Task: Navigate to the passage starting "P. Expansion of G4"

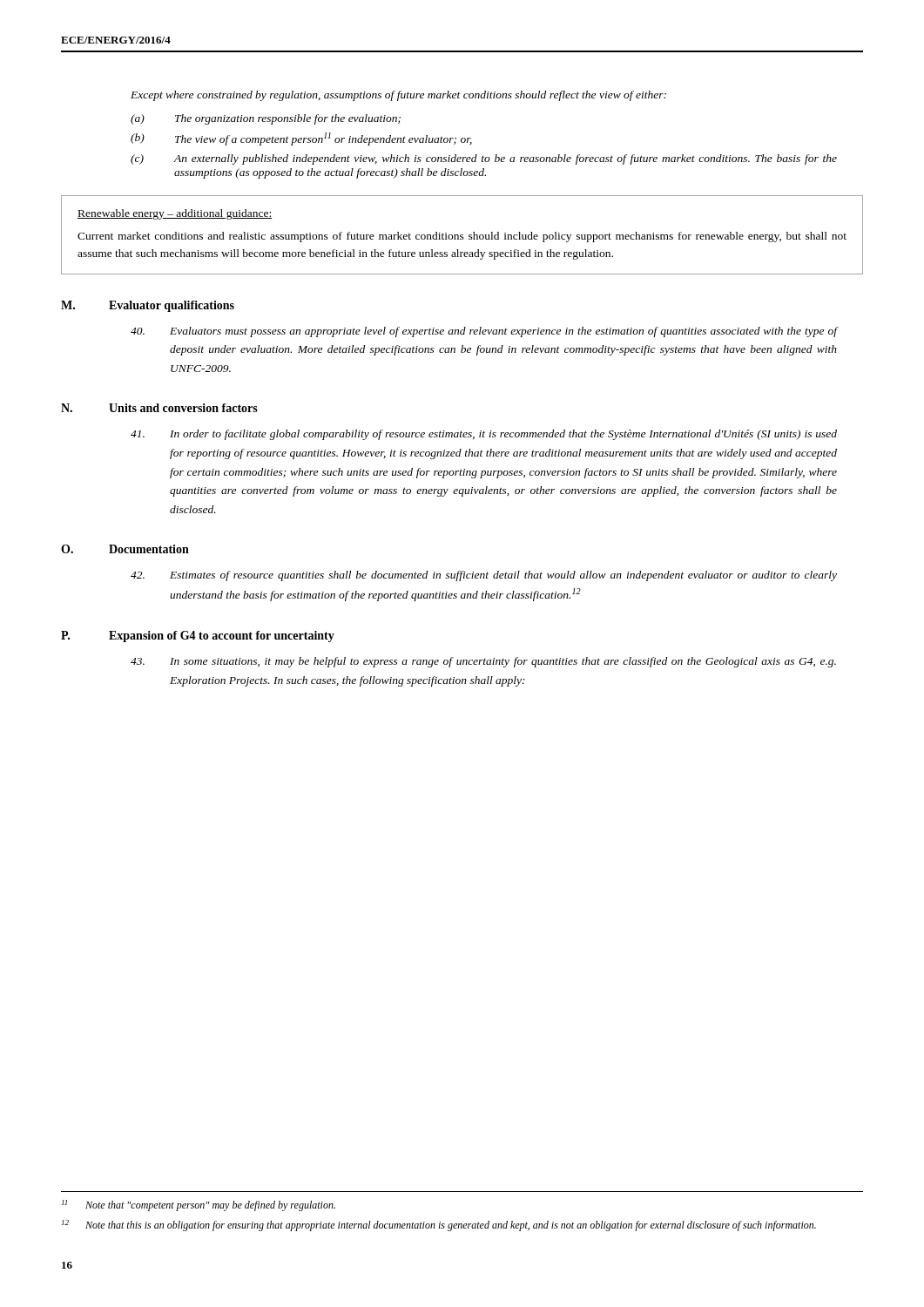Action: [198, 637]
